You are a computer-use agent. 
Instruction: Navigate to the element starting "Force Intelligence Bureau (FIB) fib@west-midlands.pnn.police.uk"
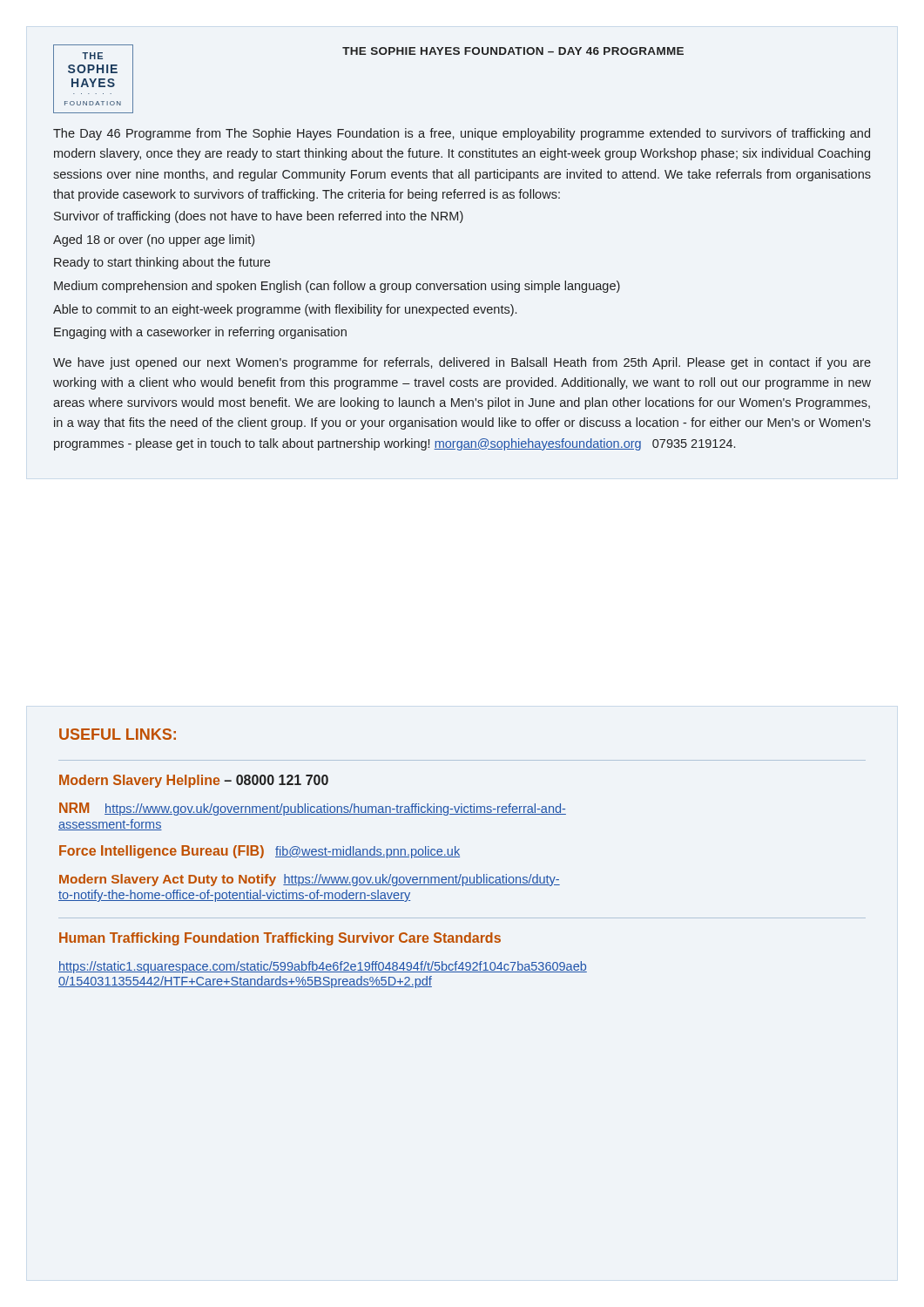(259, 851)
